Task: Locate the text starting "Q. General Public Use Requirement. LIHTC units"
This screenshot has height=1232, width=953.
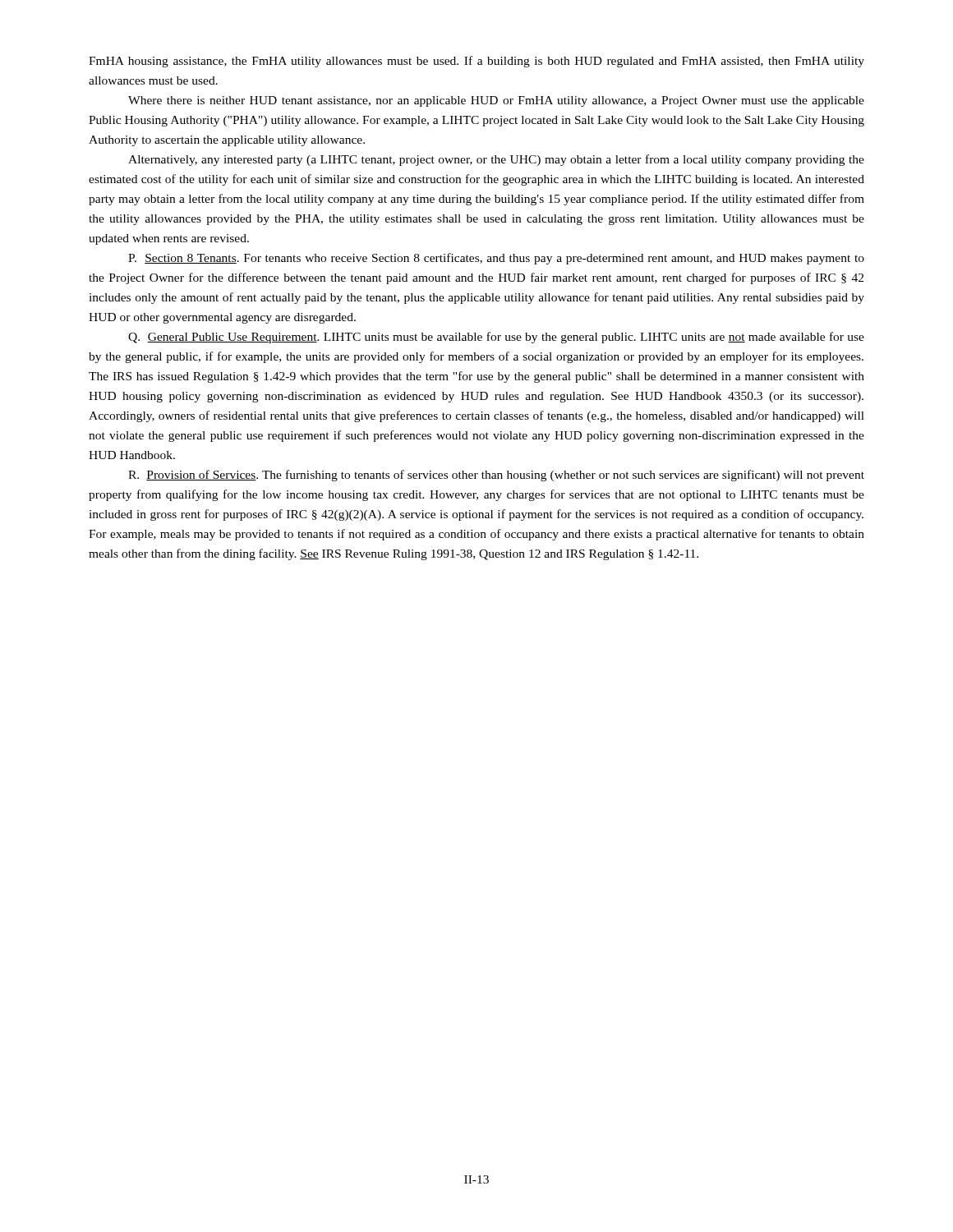Action: coord(476,396)
